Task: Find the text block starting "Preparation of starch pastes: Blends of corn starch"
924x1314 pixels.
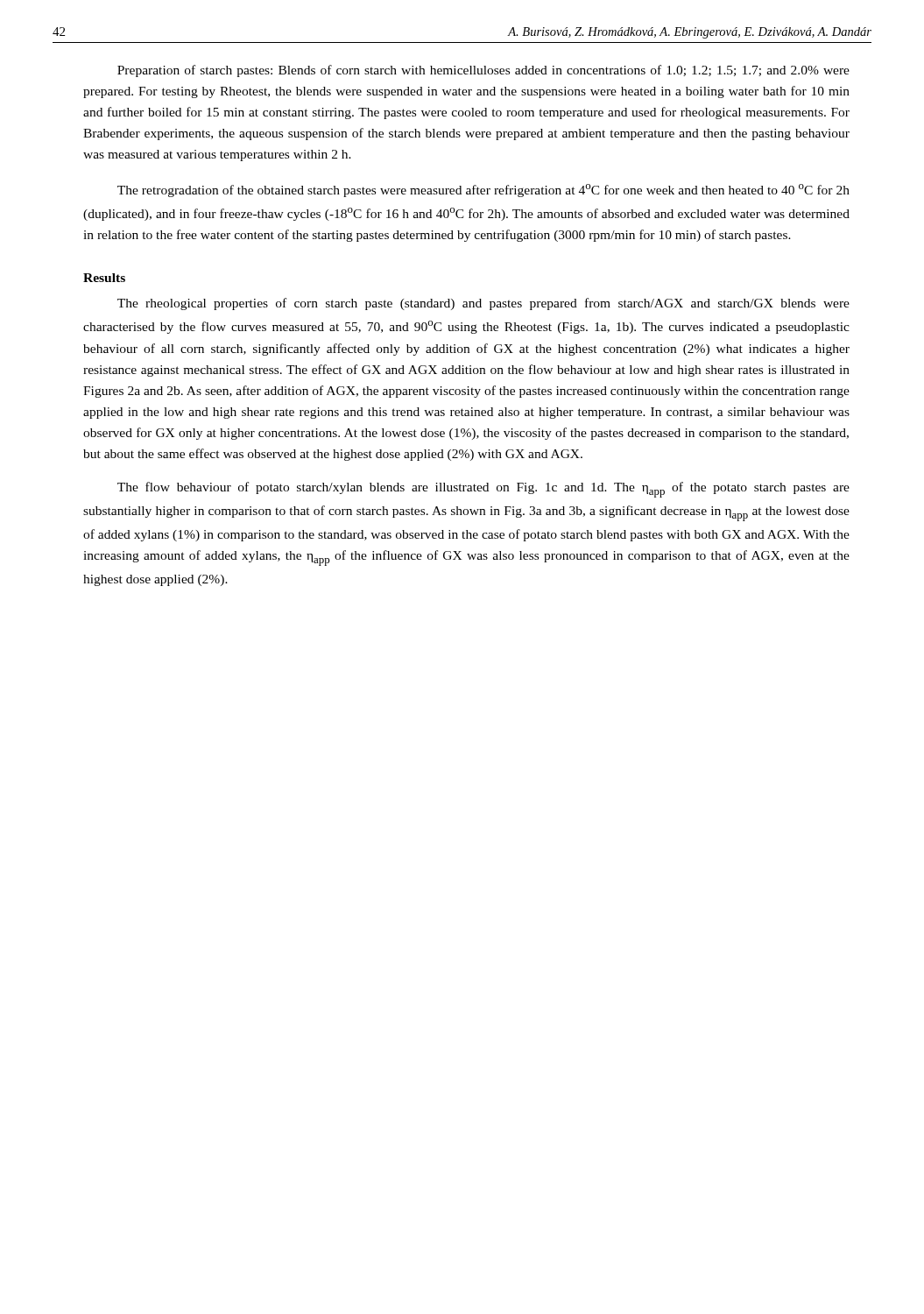Action: pos(466,112)
